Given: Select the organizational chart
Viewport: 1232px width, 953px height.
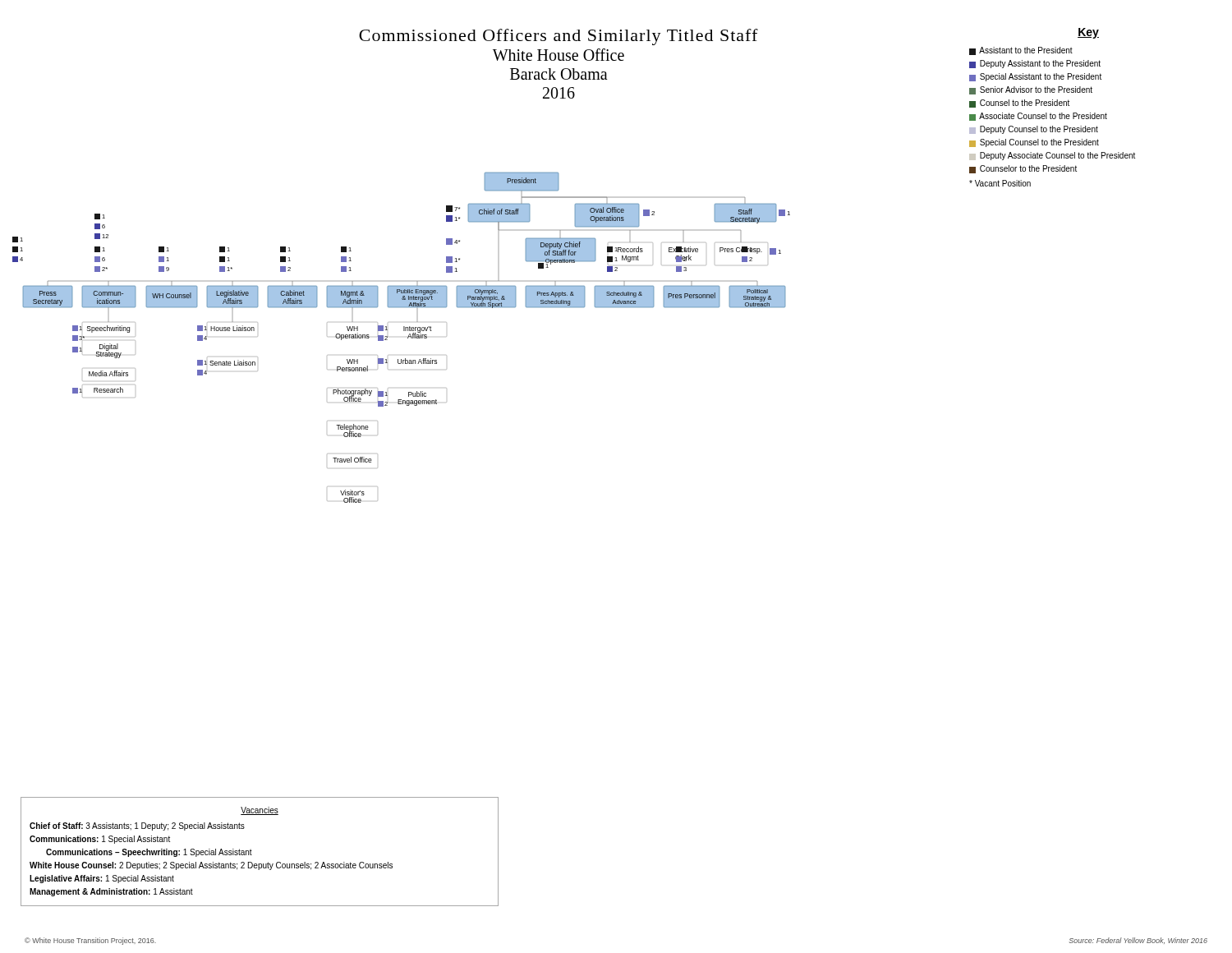Looking at the screenshot, I should 616,518.
